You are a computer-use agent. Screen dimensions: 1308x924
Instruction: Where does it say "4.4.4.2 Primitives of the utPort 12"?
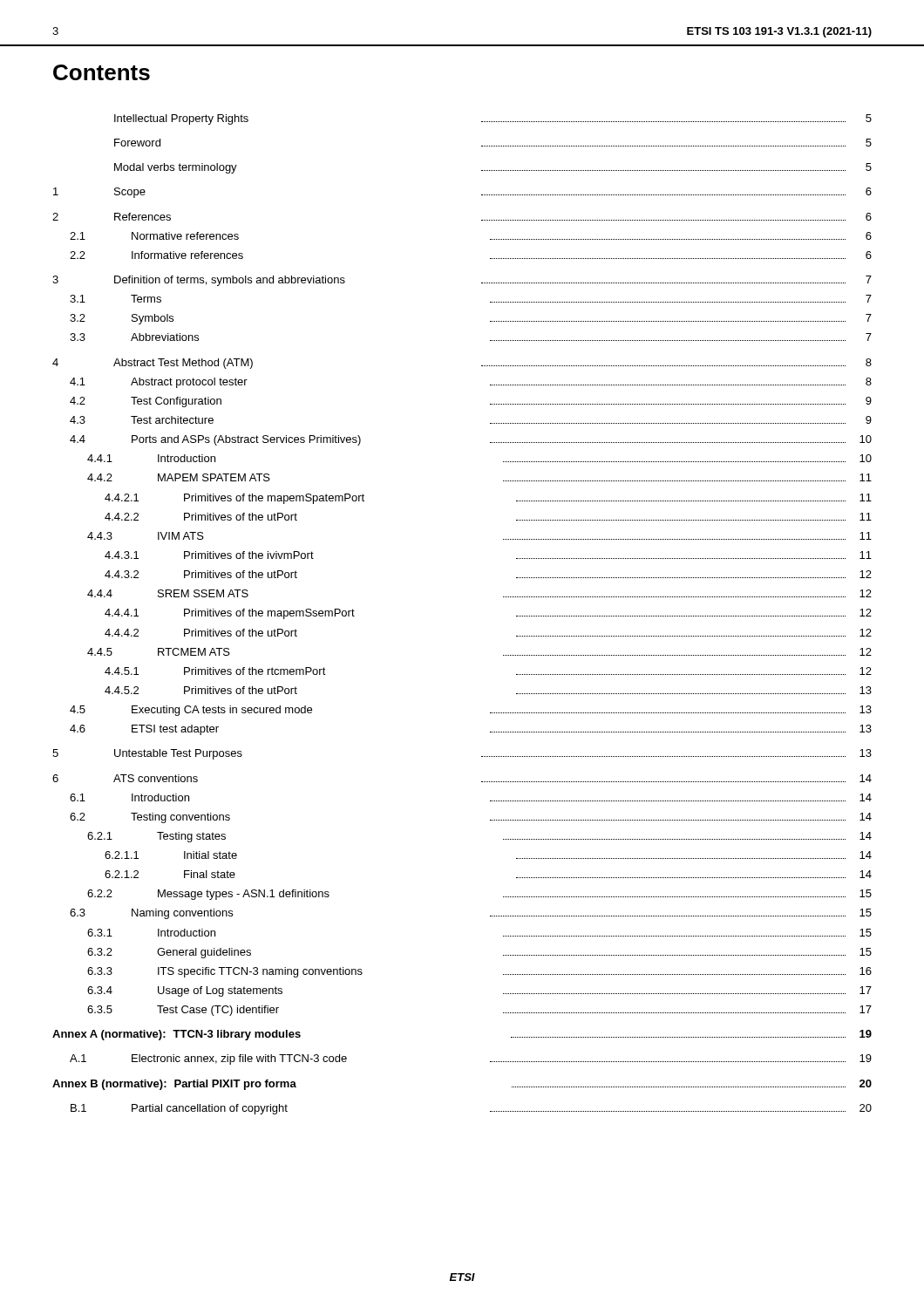point(116,633)
